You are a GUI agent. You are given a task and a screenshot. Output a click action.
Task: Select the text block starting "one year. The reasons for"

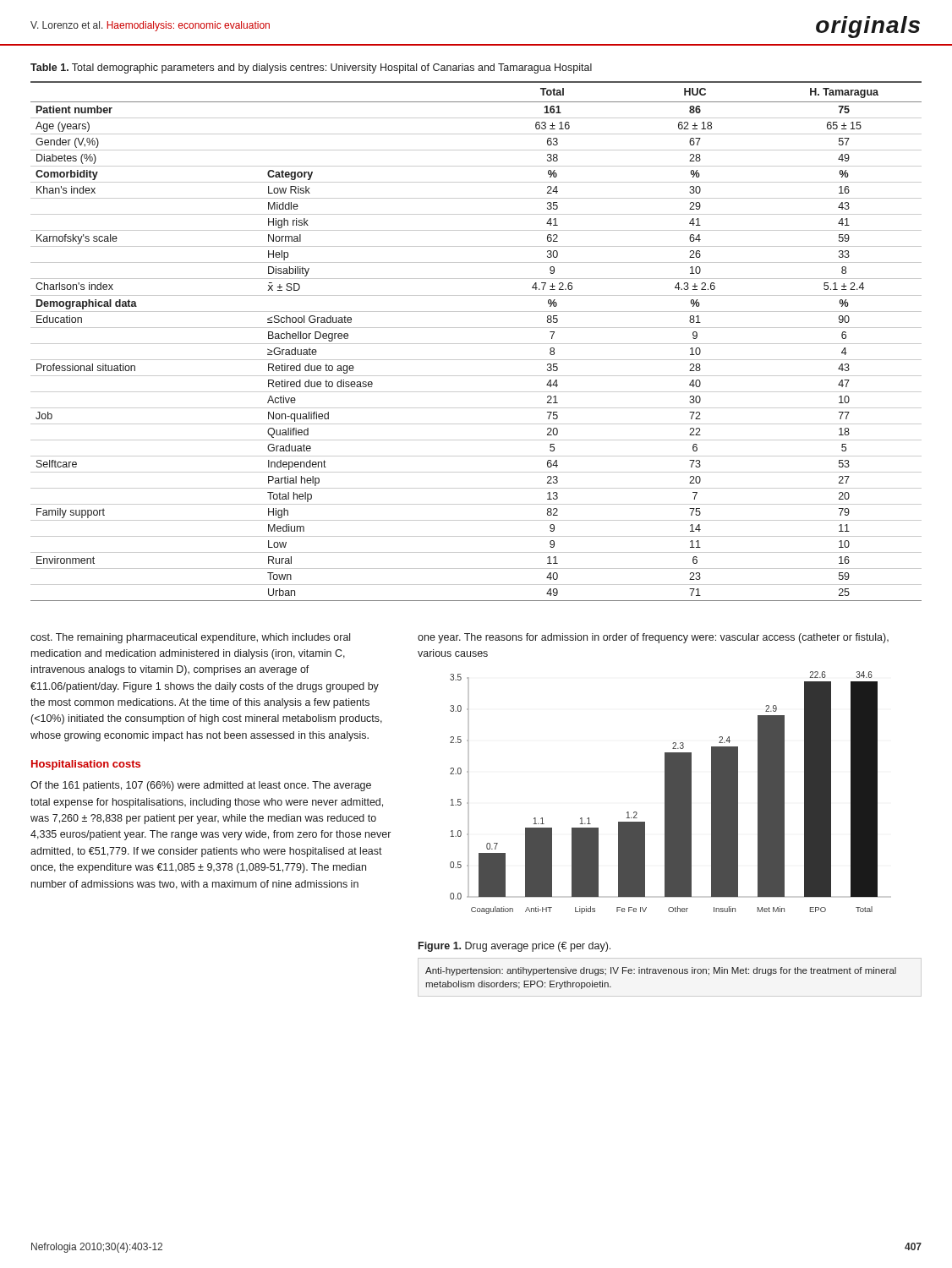click(653, 645)
